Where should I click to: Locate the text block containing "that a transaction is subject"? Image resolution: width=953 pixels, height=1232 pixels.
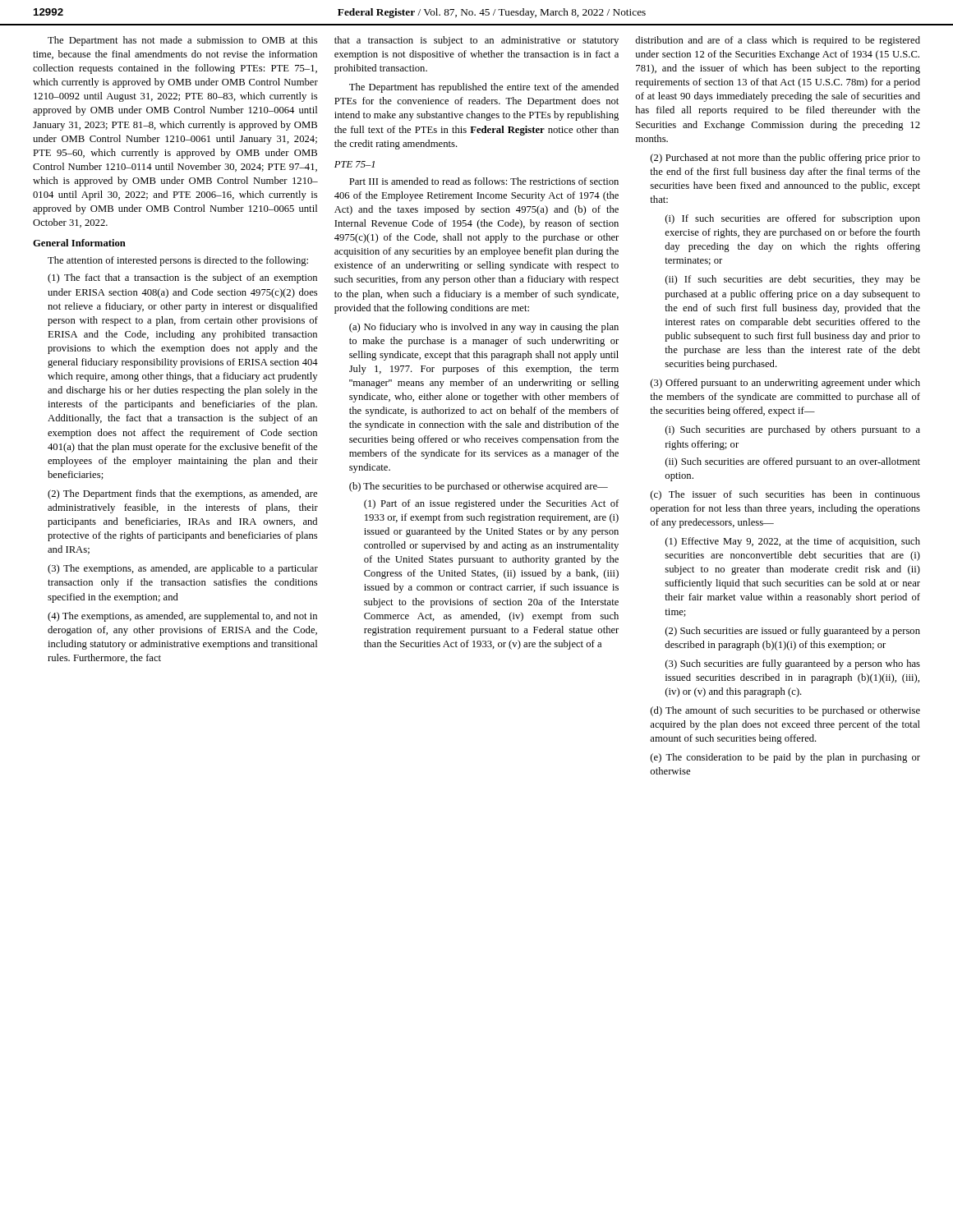click(476, 54)
